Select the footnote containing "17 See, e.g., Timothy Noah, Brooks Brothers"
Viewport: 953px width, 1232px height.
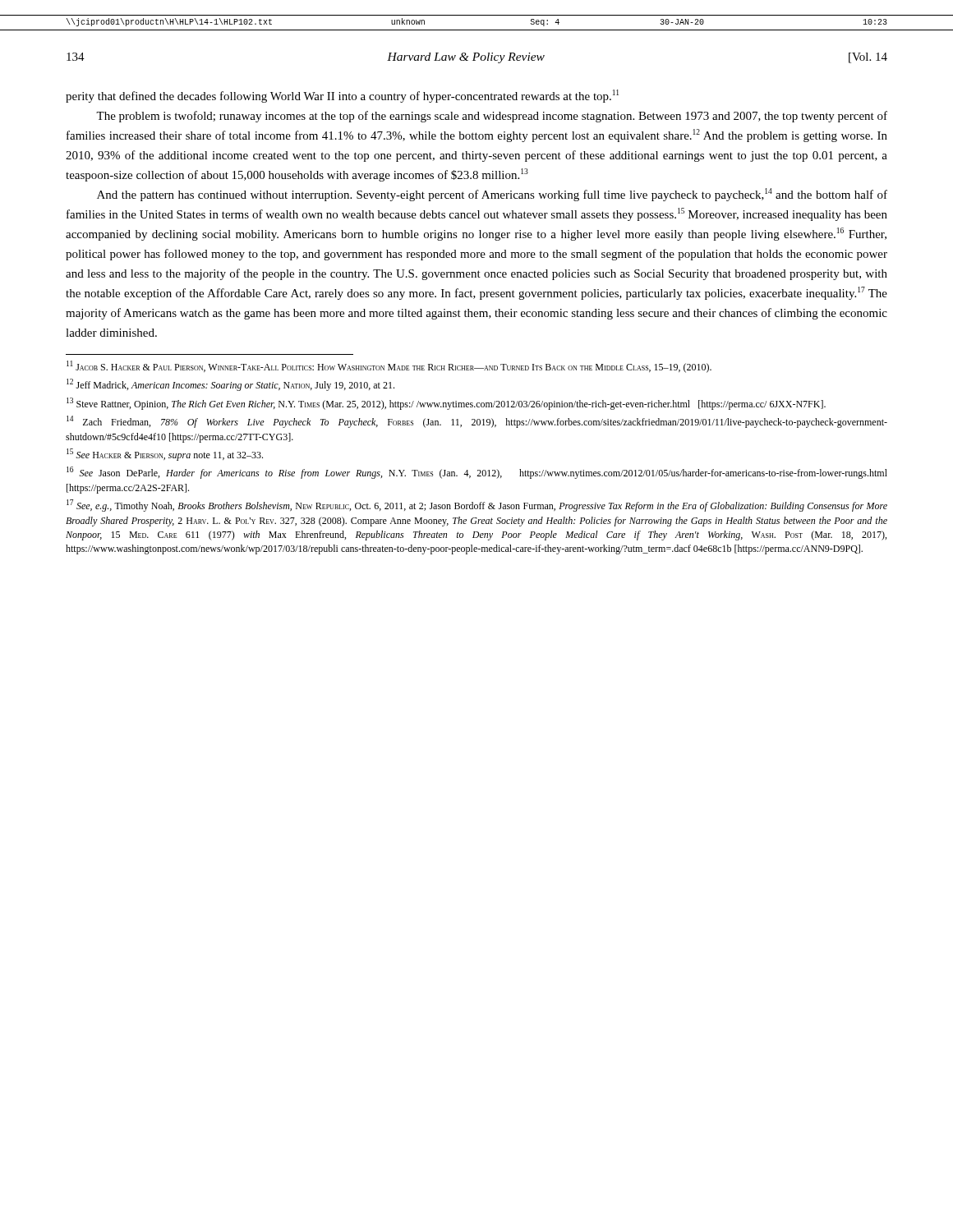click(x=476, y=527)
